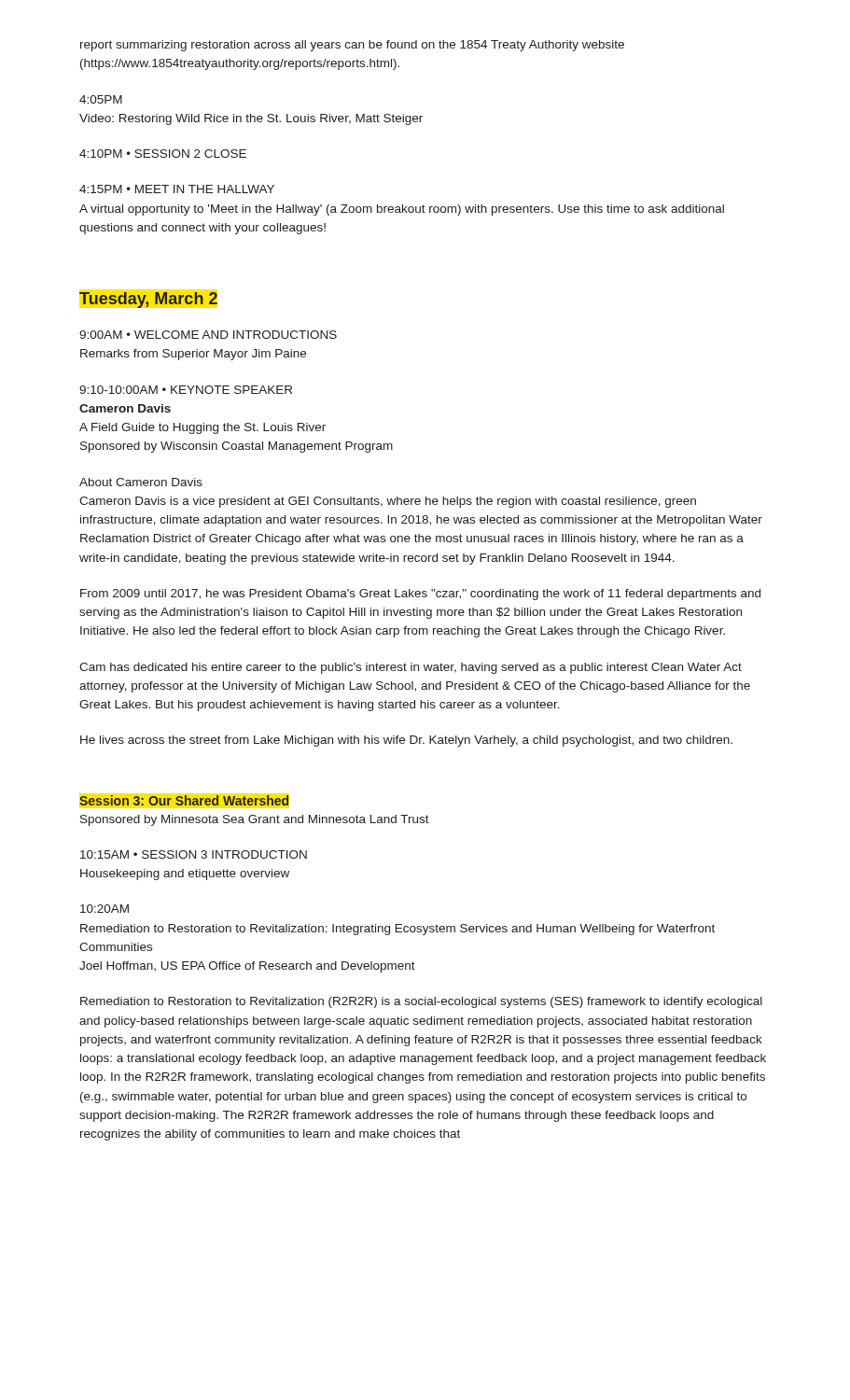Click on the text block containing "4:15PM • MEET IN THE HALLWAY"
Screen dimensions: 1400x850
click(425, 209)
